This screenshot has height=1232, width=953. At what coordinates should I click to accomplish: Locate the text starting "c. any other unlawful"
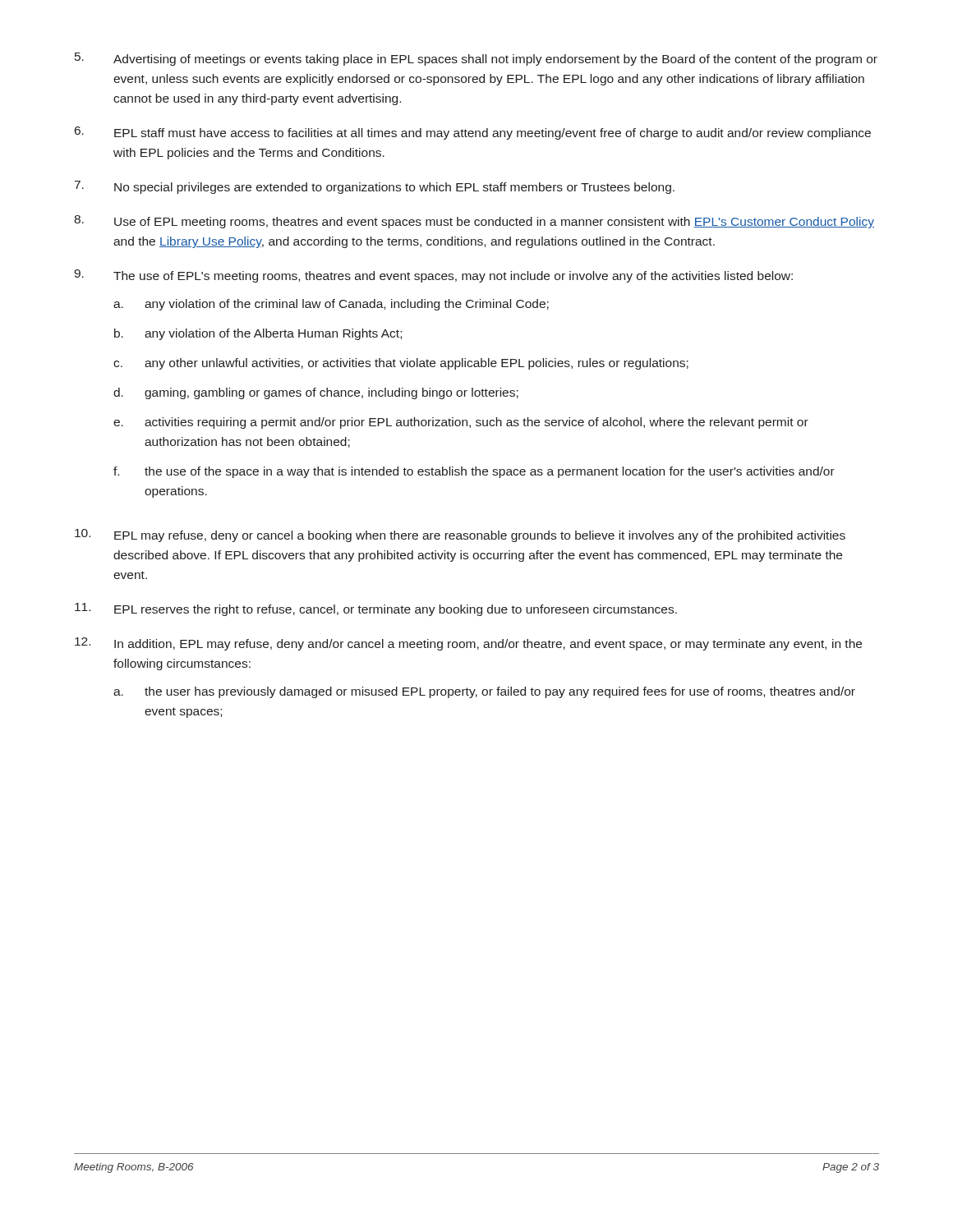pyautogui.click(x=496, y=363)
